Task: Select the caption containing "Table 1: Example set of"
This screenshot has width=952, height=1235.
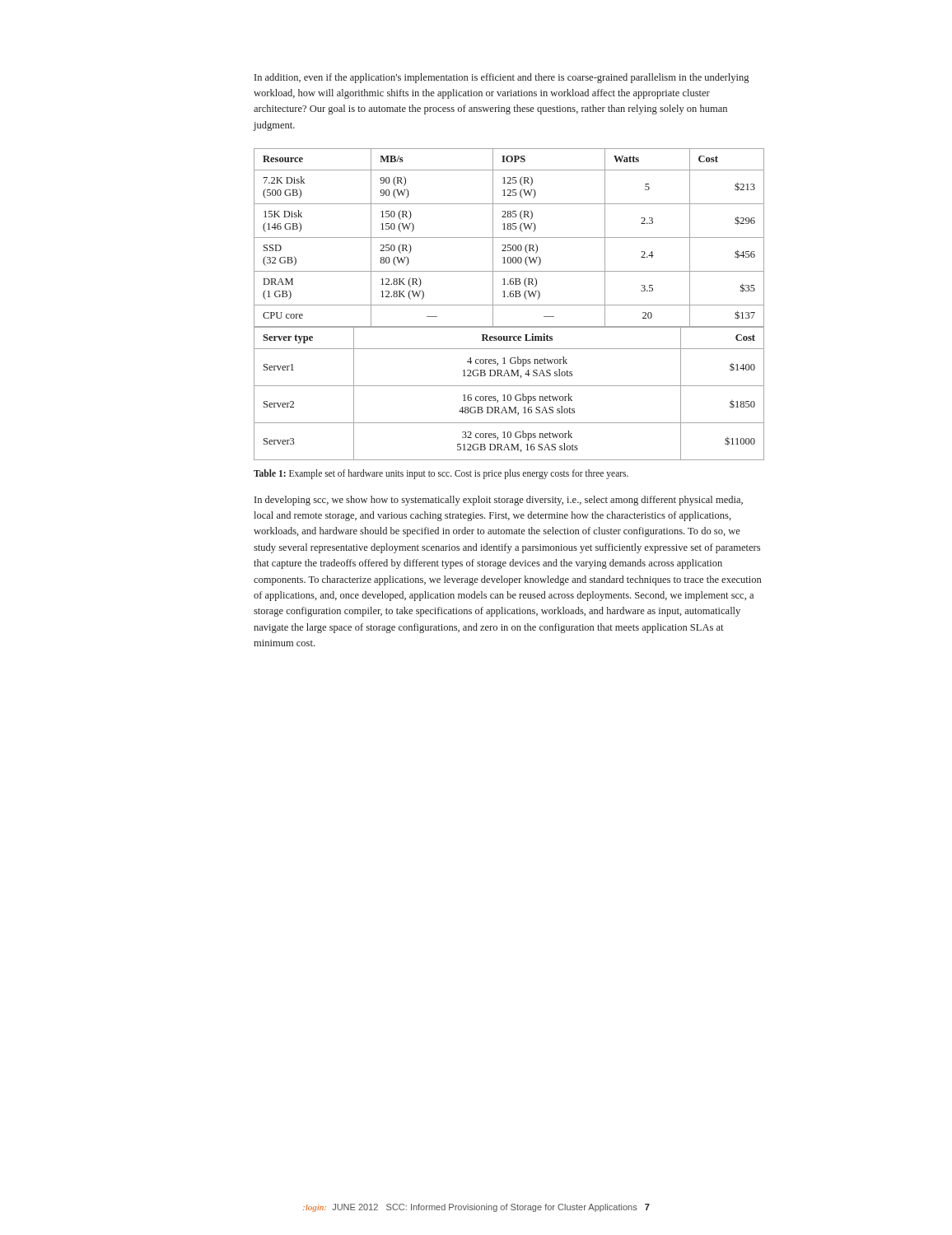Action: pyautogui.click(x=509, y=474)
